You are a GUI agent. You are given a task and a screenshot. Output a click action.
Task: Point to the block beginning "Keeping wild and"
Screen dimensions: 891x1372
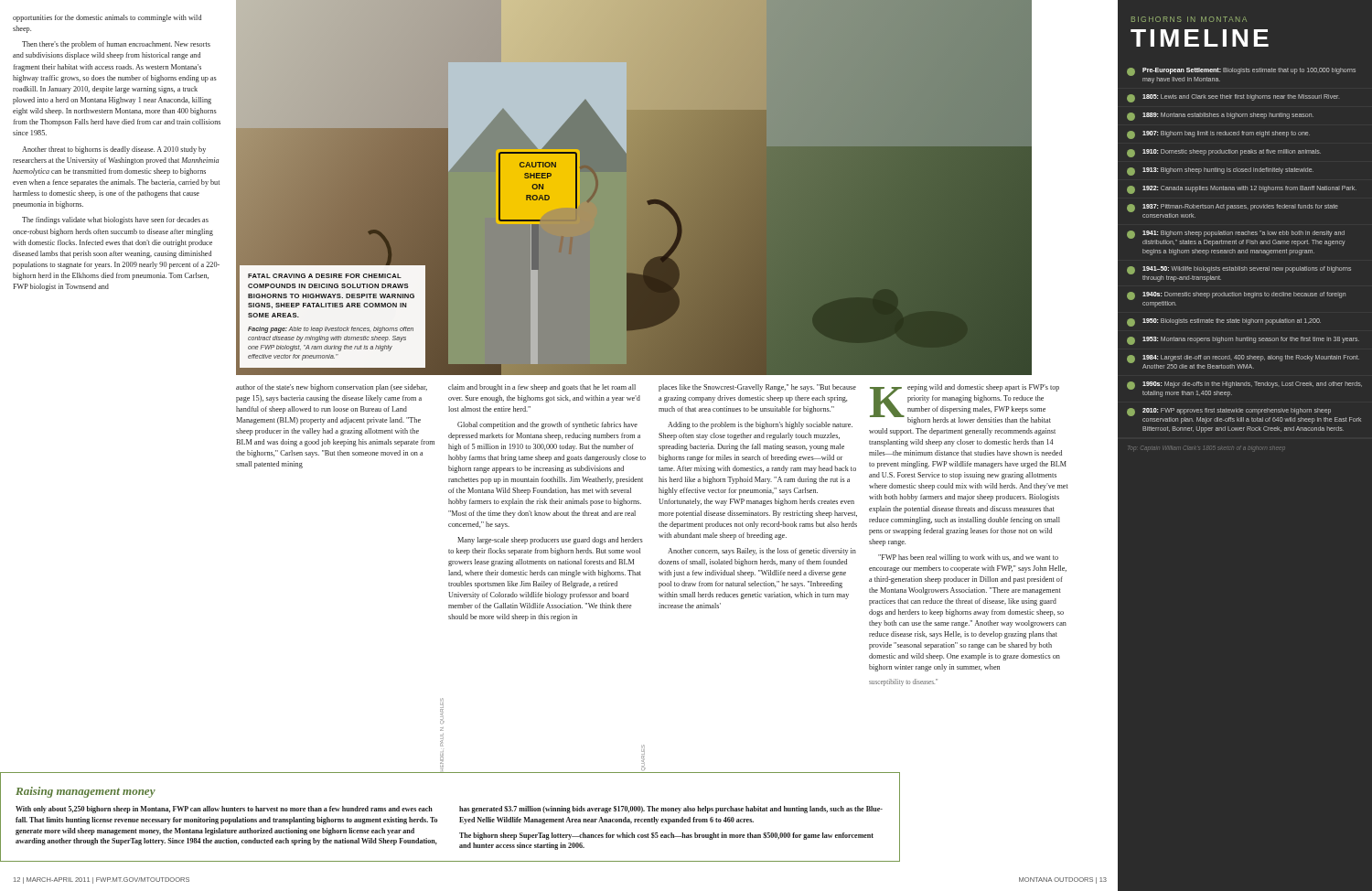tap(969, 535)
